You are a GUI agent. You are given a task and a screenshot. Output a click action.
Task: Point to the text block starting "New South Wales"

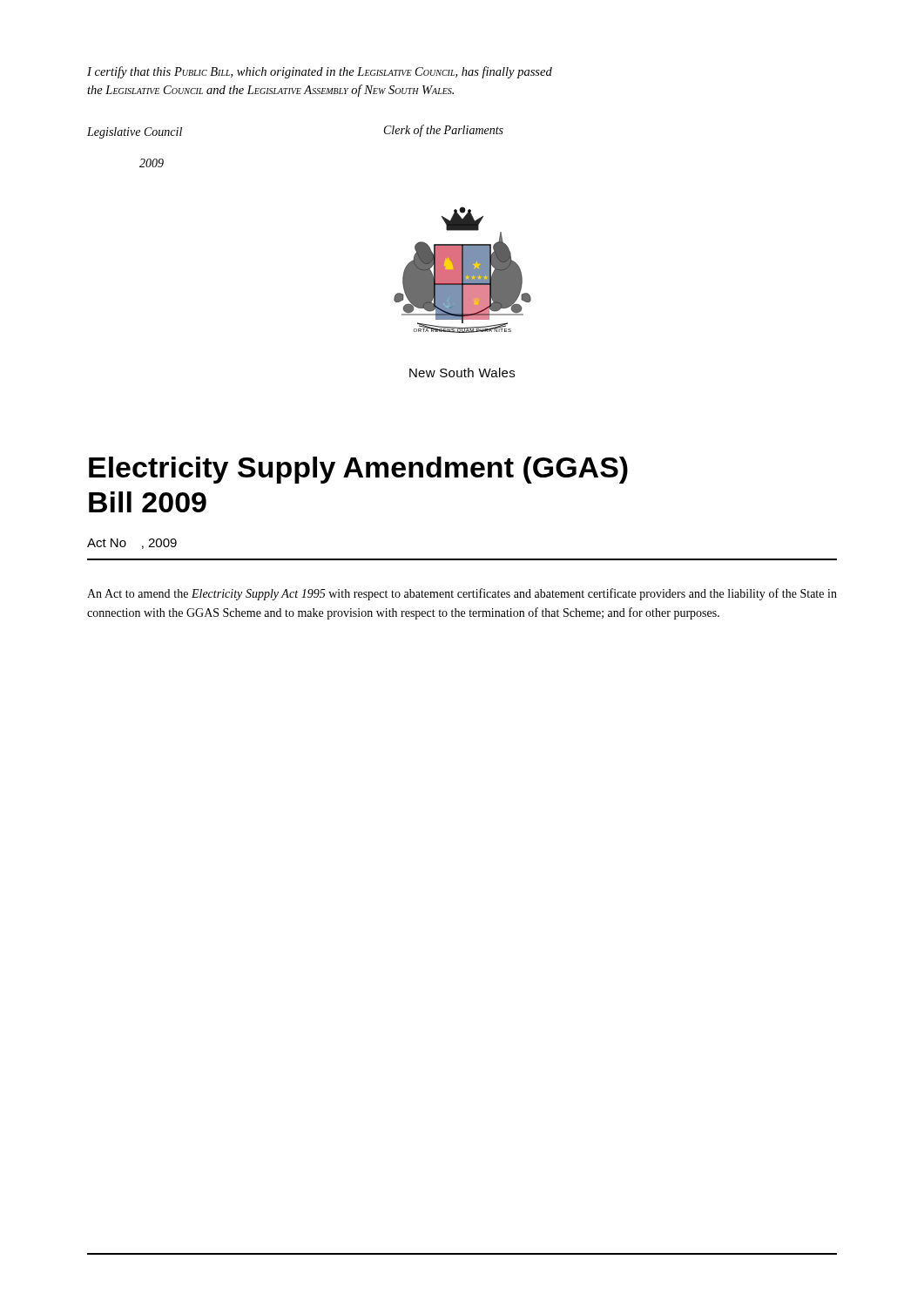point(462,372)
